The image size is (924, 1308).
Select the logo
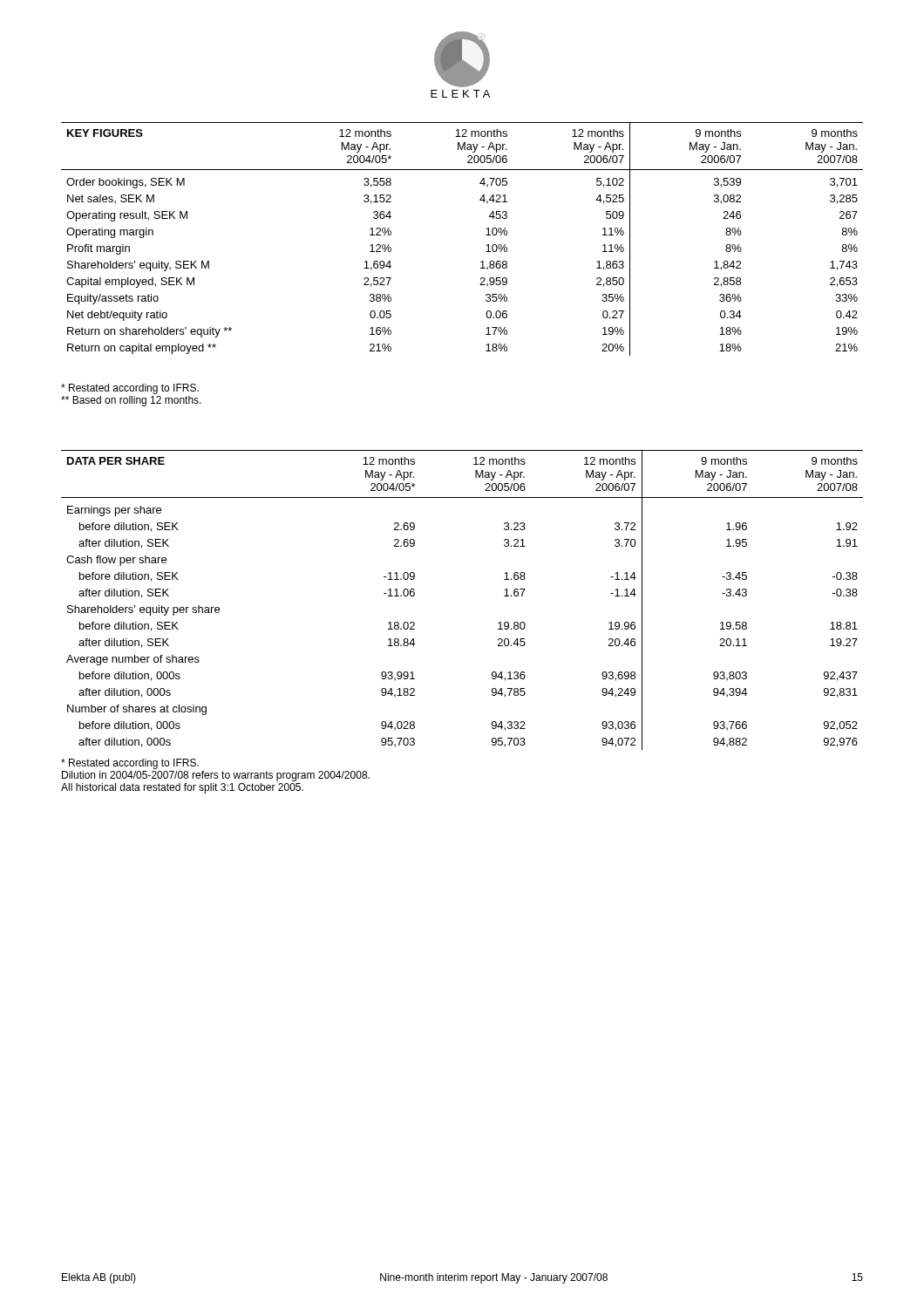pyautogui.click(x=462, y=67)
